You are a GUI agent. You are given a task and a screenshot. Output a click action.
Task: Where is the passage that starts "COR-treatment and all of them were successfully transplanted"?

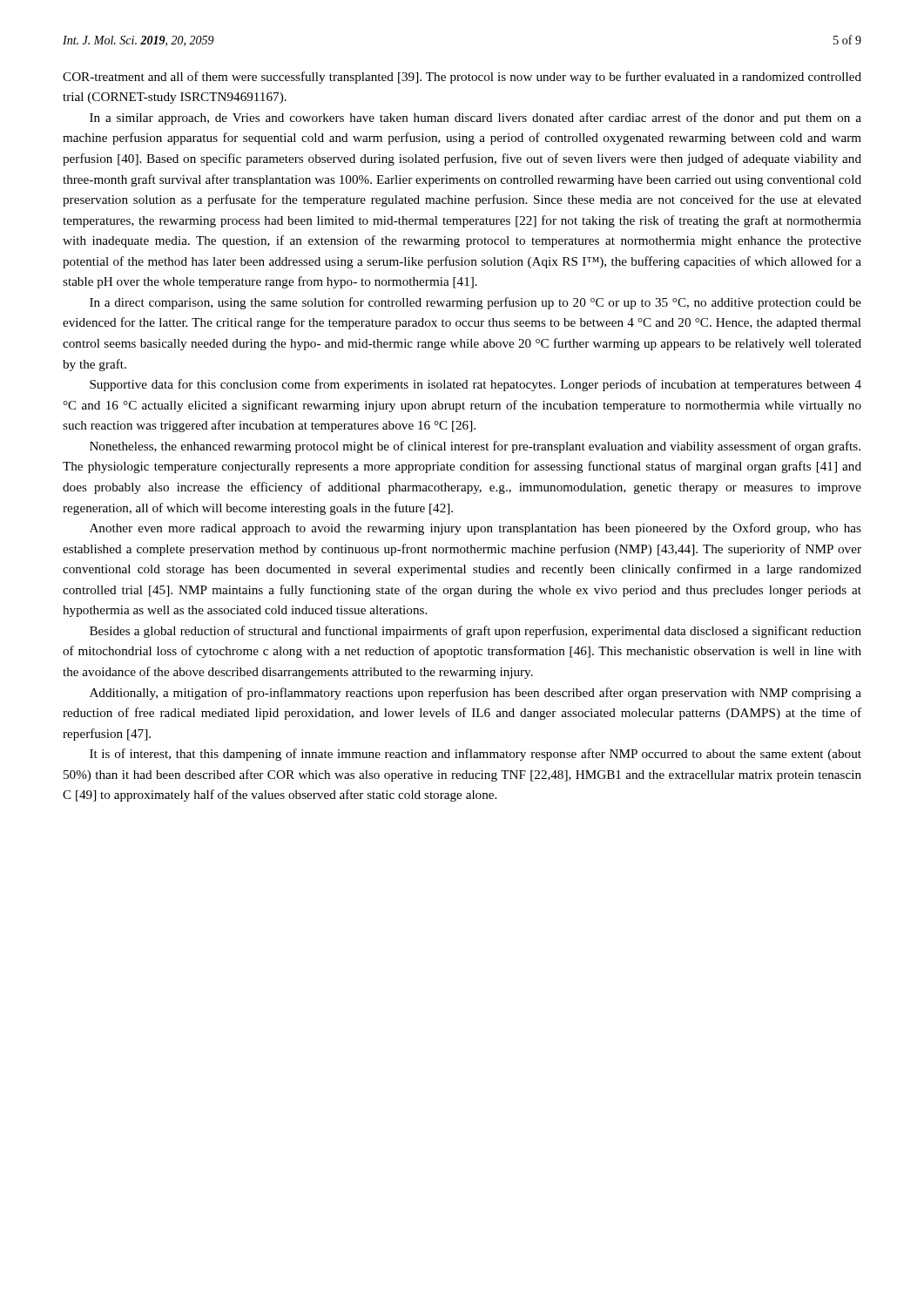(x=462, y=87)
